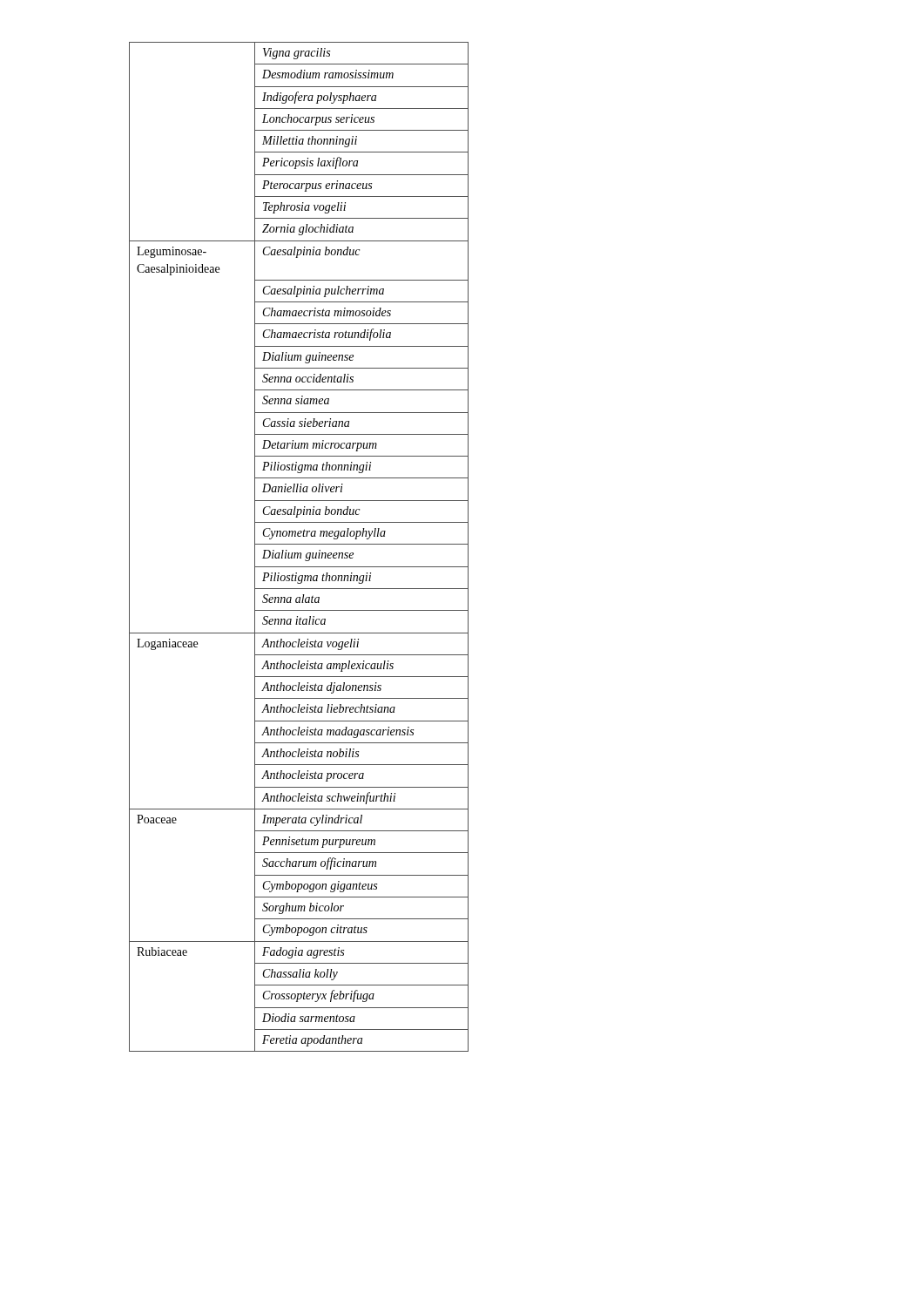Locate the table with the text "Chassalia kolly"
Viewport: 924px width, 1307px height.
(299, 547)
